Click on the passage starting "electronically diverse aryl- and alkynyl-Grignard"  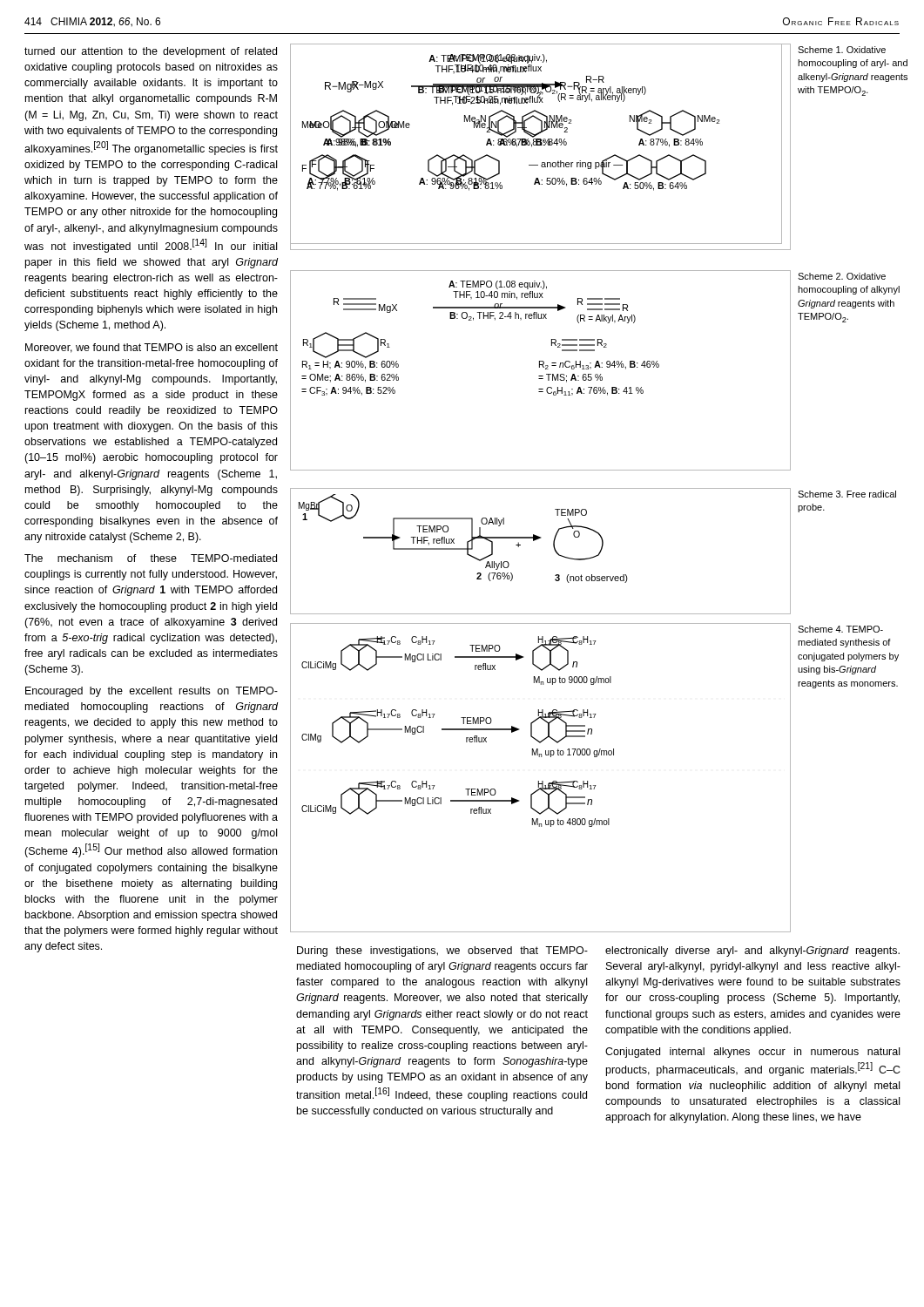[753, 1034]
